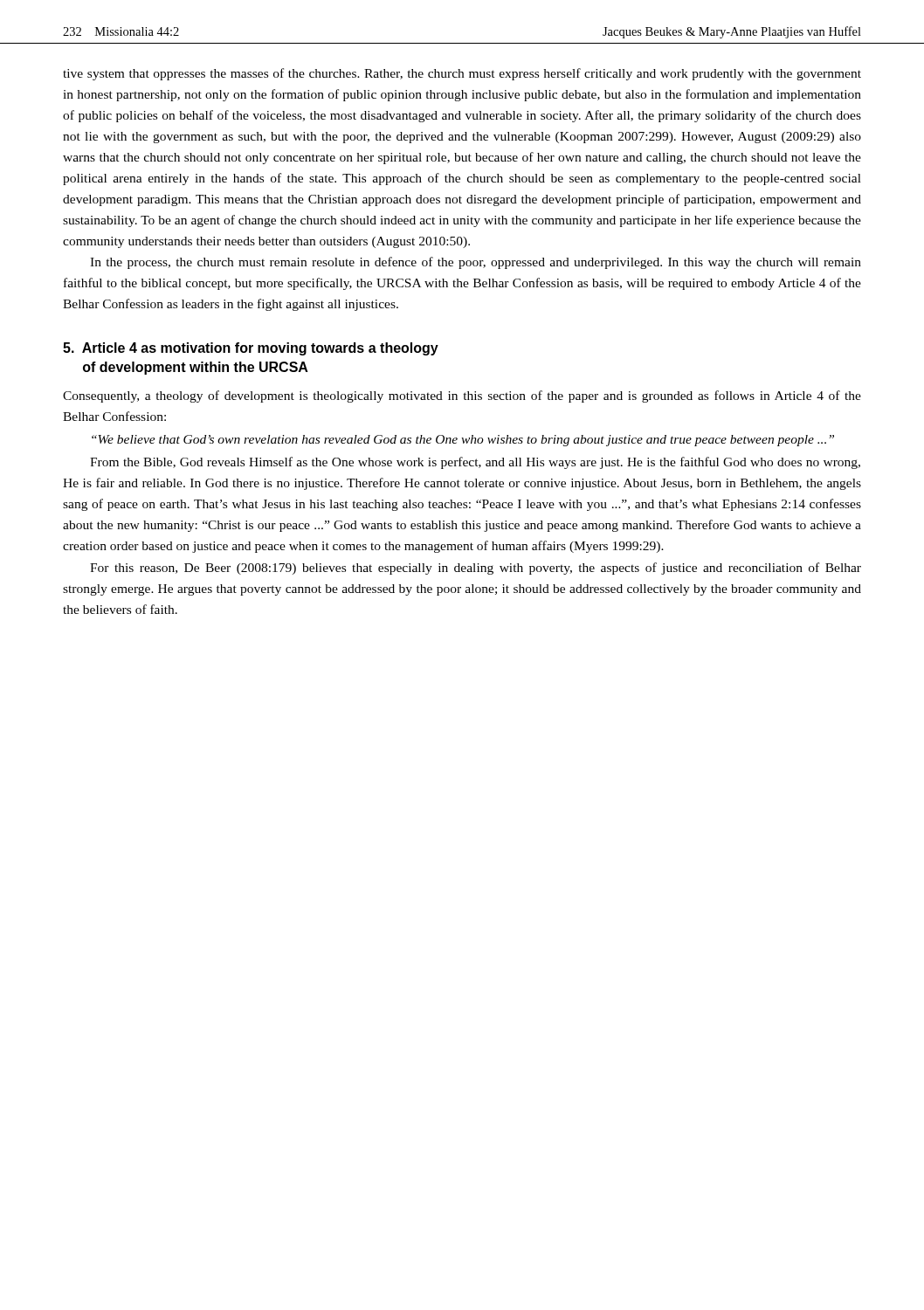The width and height of the screenshot is (924, 1310).
Task: Navigate to the block starting "5. Article 4"
Action: (251, 358)
